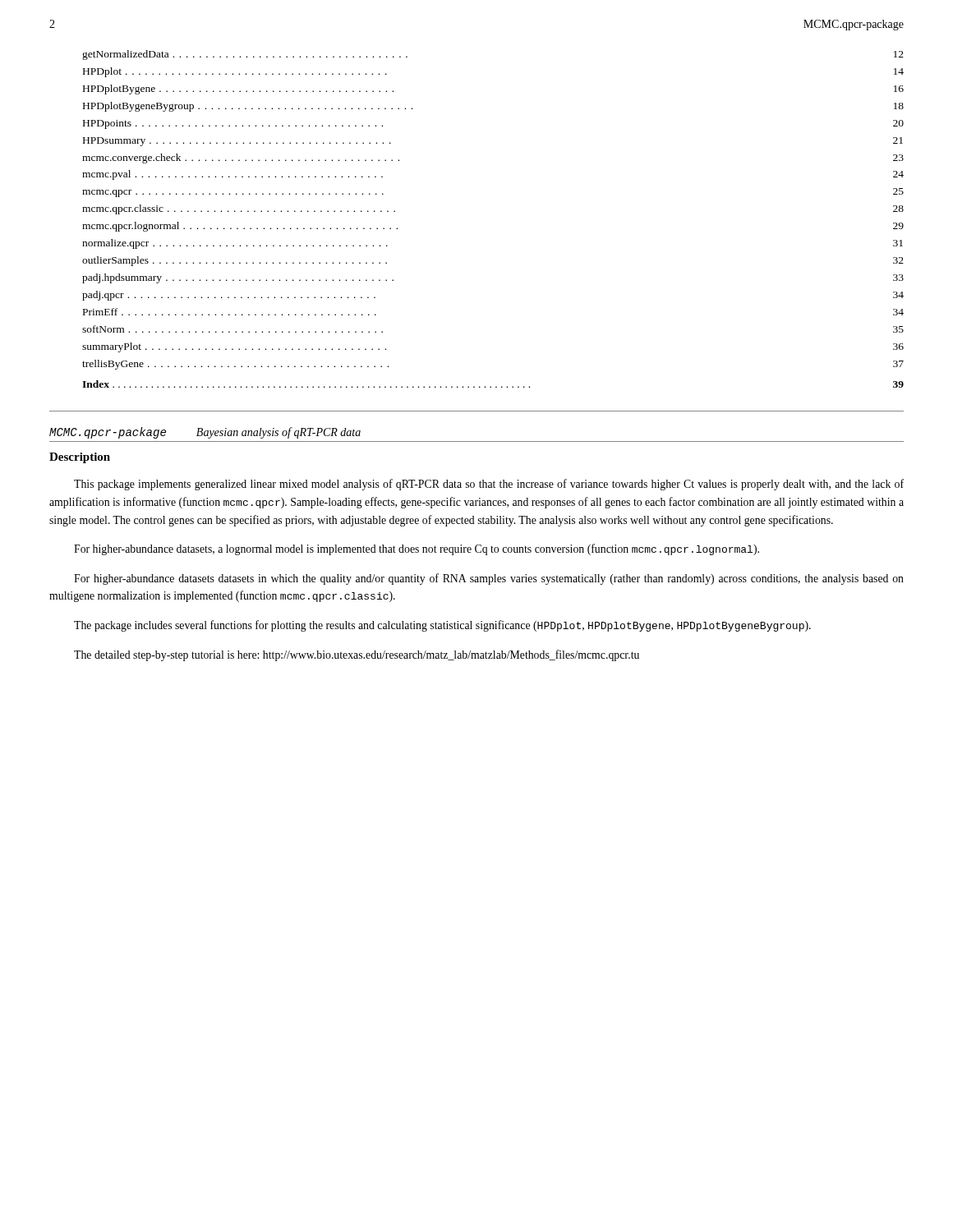This screenshot has height=1232, width=953.
Task: Locate the list item that says "PrimEff . . . . . . ."
Action: pos(99,312)
